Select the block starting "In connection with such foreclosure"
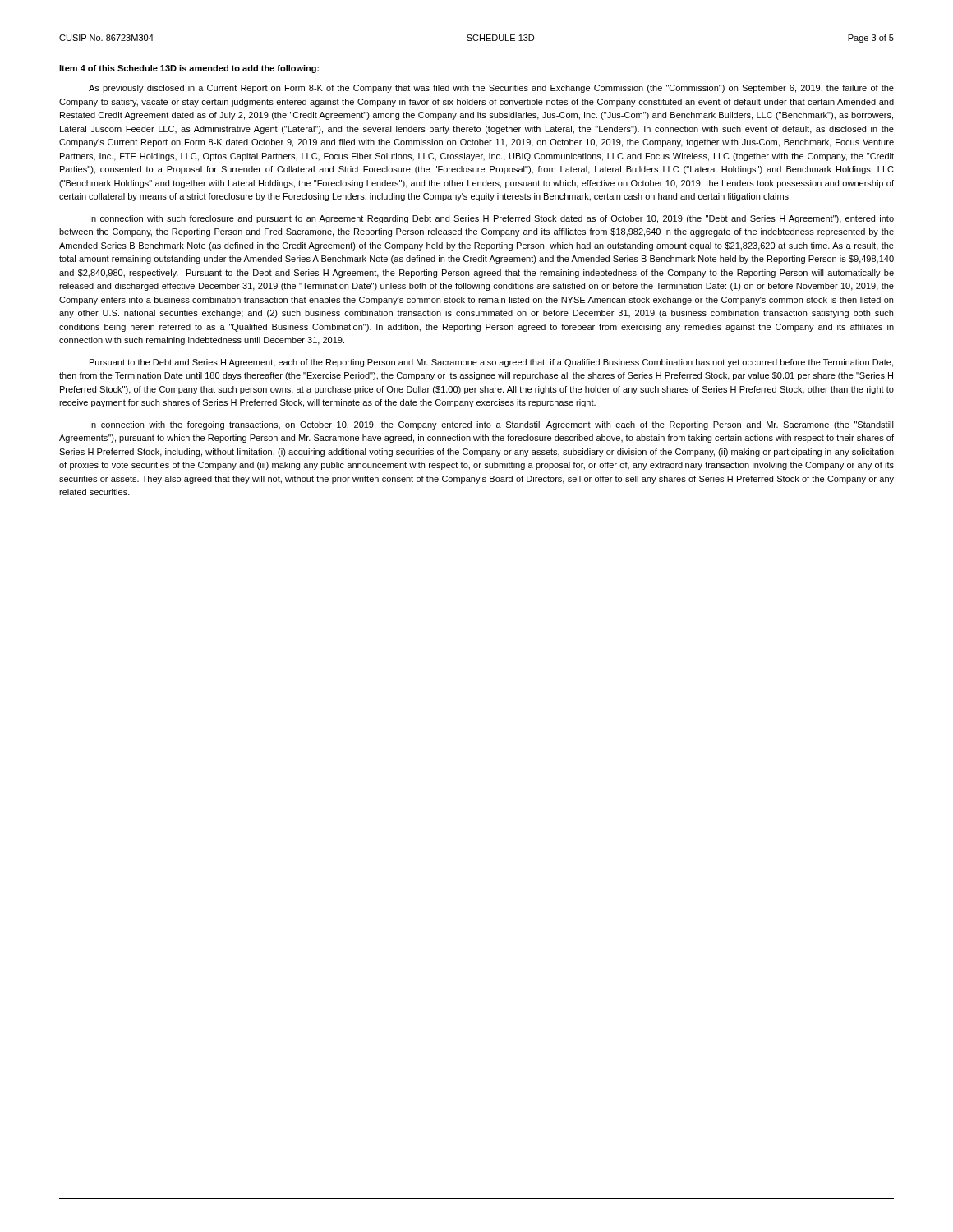Screen dimensions: 1232x953 (476, 279)
